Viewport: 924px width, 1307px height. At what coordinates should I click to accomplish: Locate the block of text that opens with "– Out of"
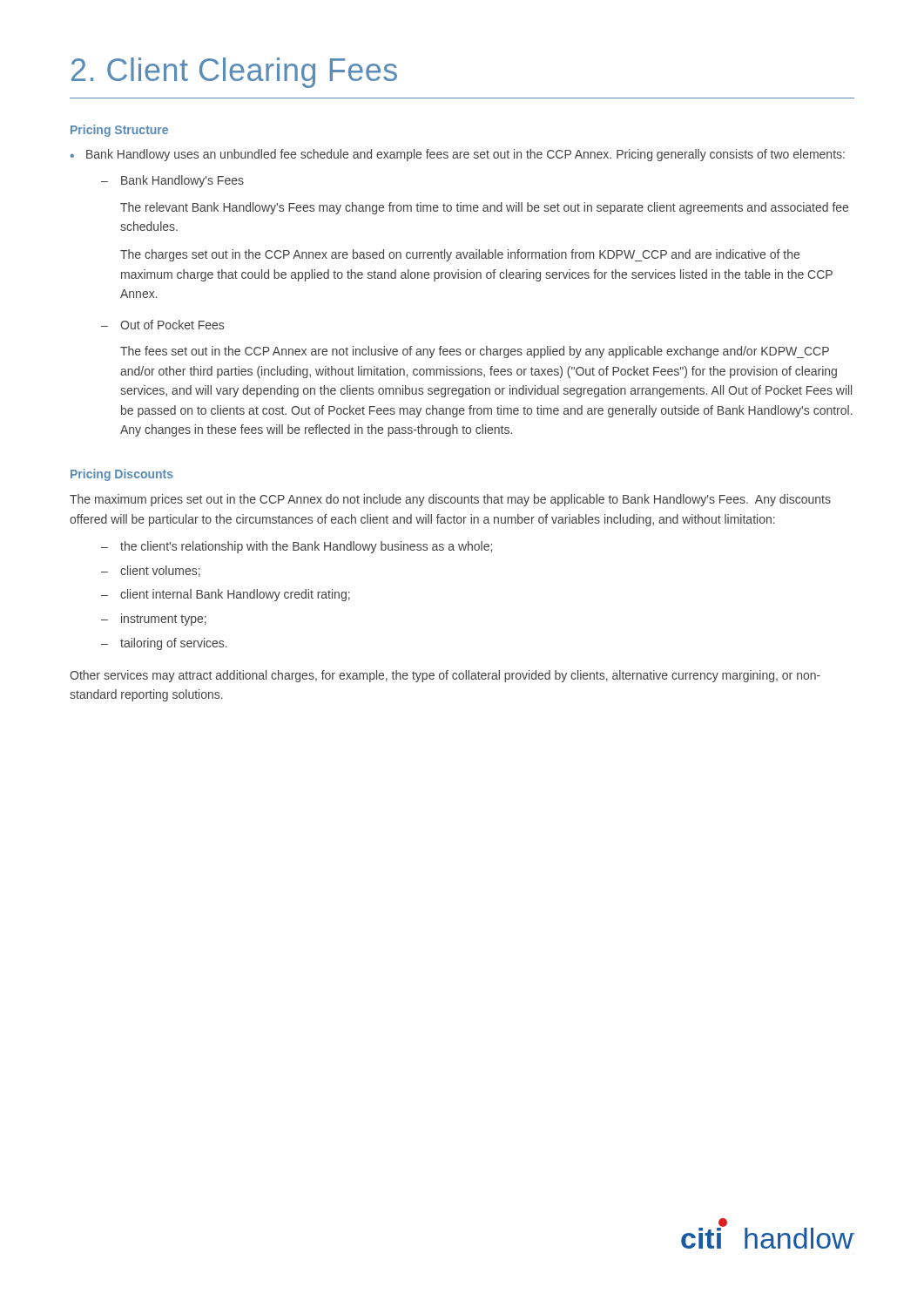point(163,325)
